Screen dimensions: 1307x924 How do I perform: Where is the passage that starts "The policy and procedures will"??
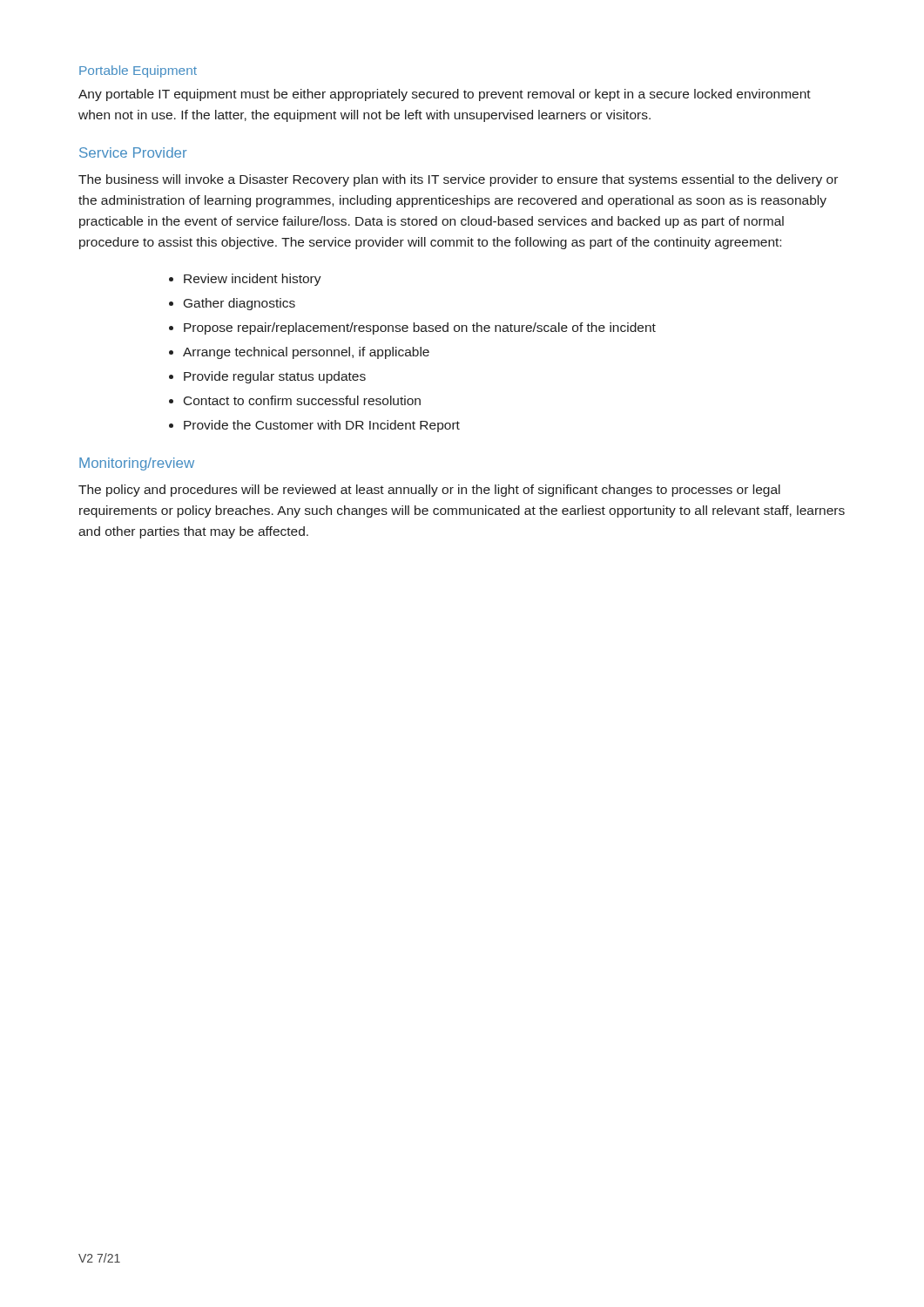click(462, 510)
